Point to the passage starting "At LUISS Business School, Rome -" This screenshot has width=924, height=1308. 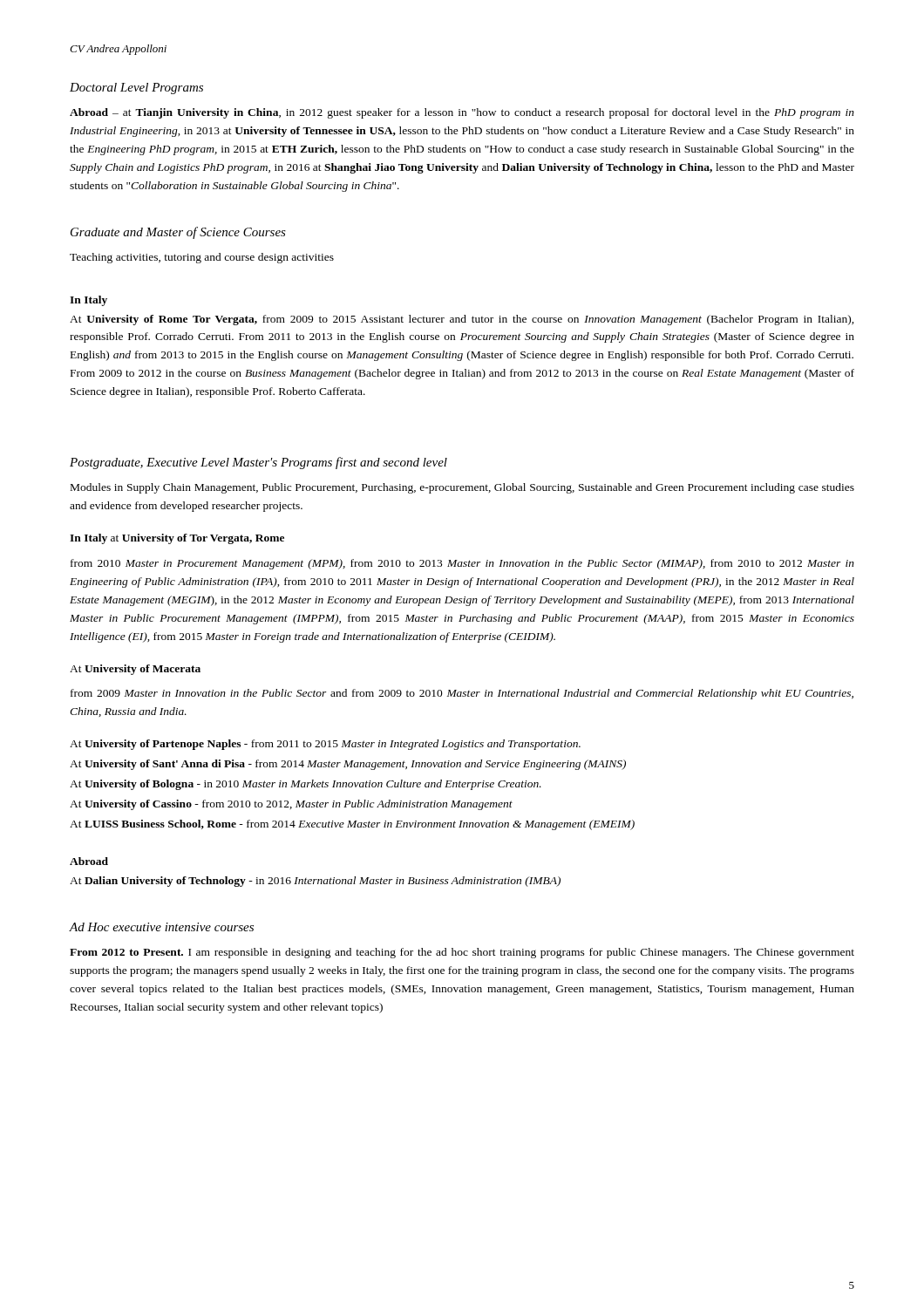click(352, 824)
